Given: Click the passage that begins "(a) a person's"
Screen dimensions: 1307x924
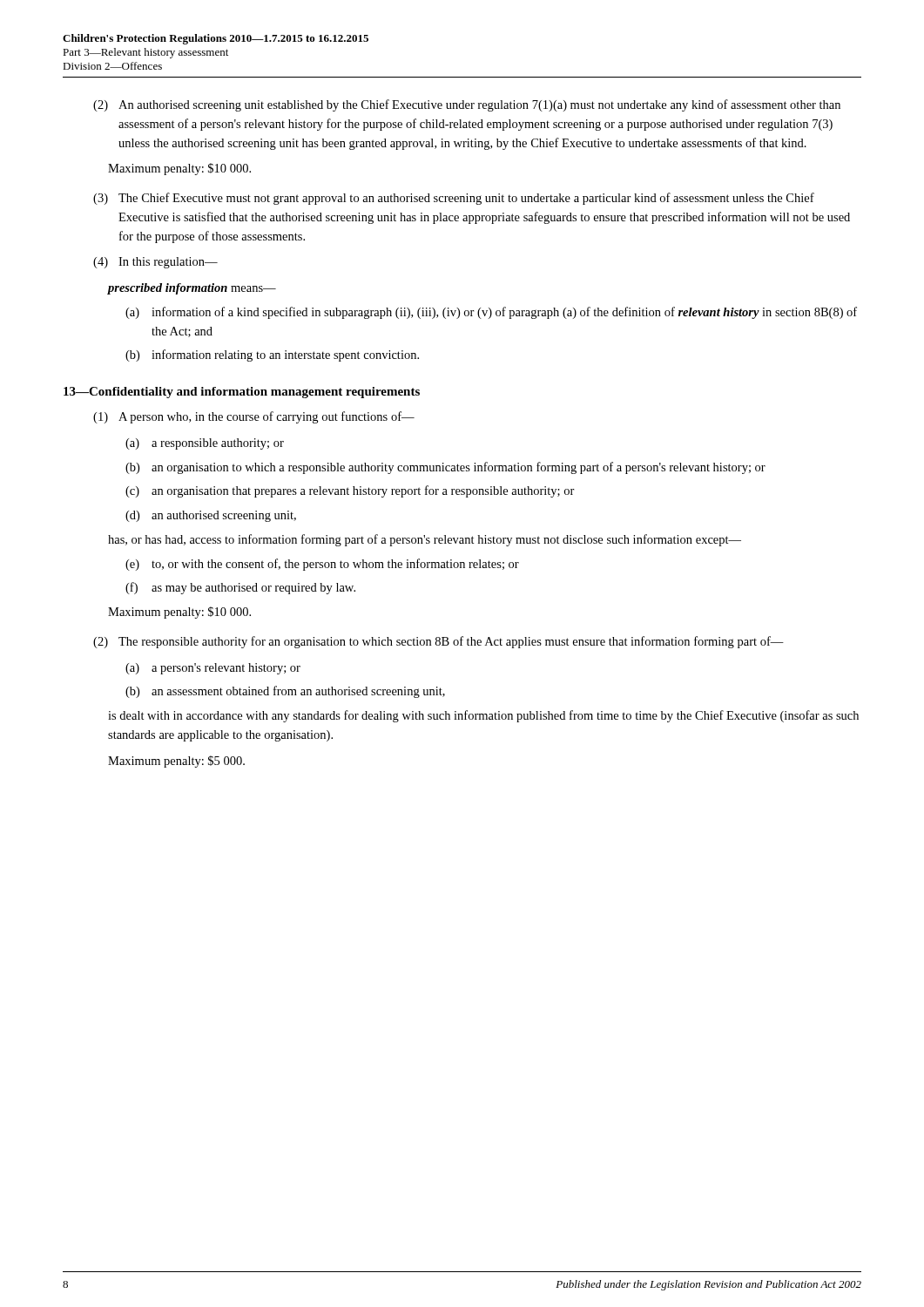Looking at the screenshot, I should click(x=213, y=669).
